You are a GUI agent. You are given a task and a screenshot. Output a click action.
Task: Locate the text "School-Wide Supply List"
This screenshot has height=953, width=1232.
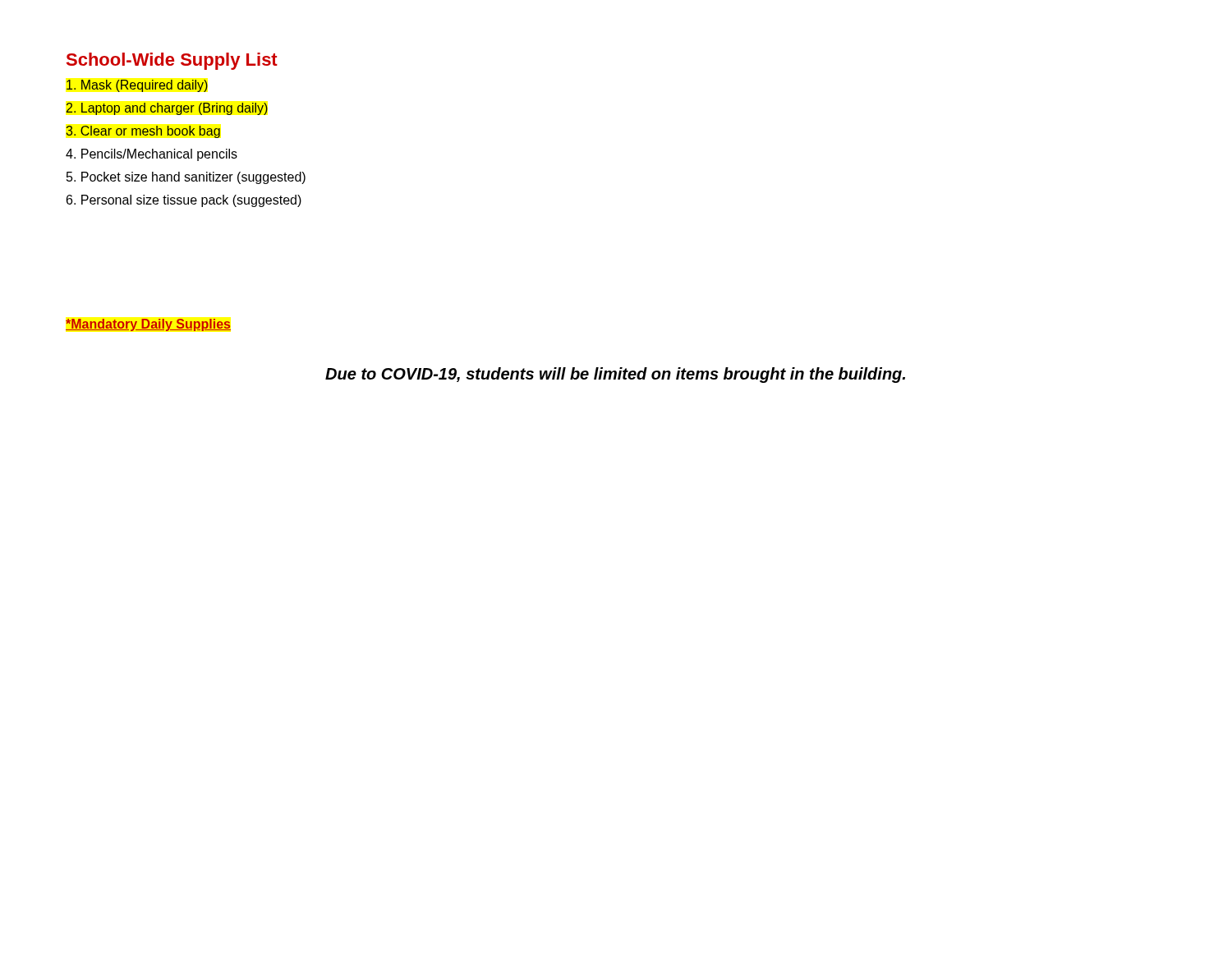(171, 60)
